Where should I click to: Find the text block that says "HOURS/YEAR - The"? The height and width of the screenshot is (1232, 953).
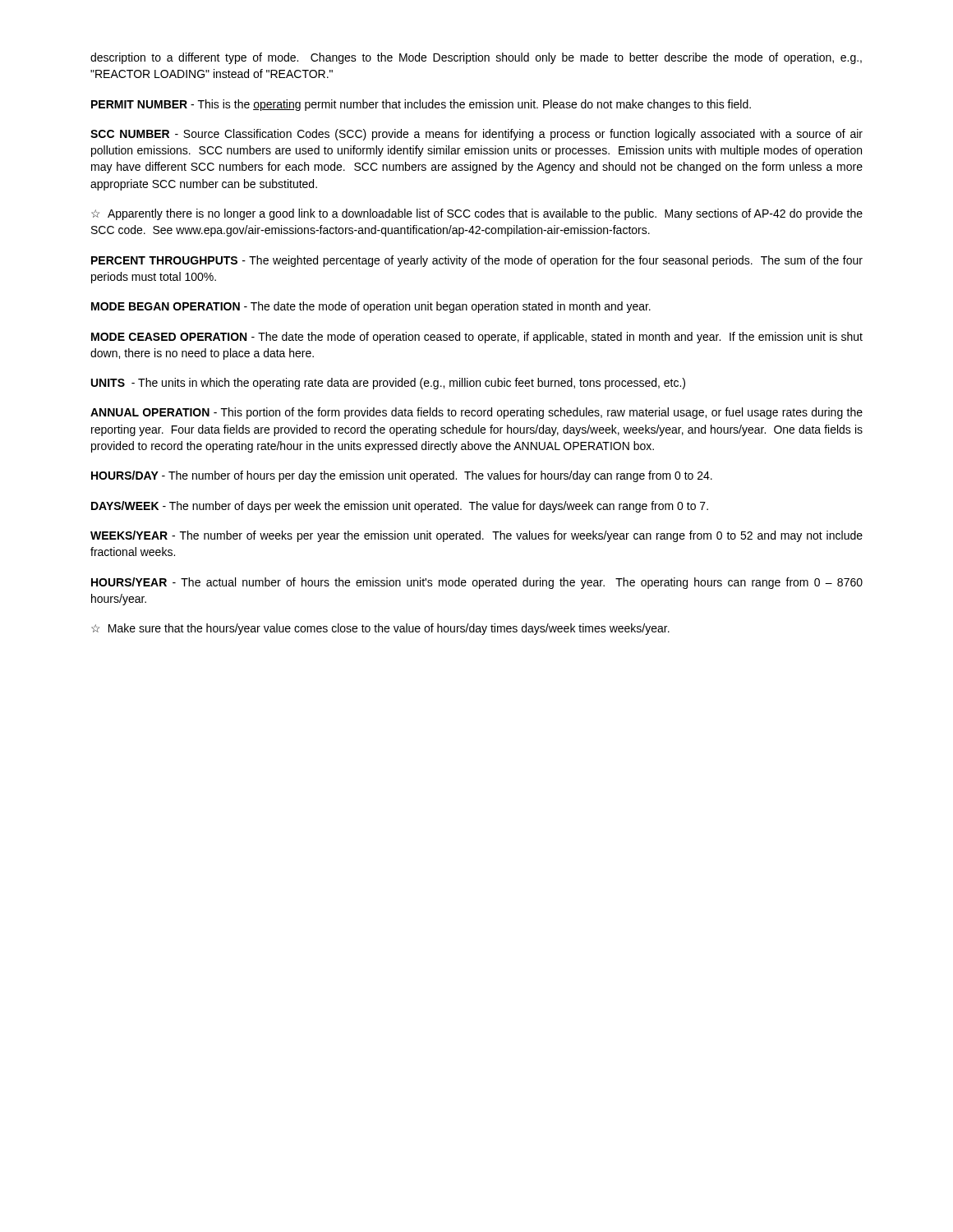pos(476,590)
